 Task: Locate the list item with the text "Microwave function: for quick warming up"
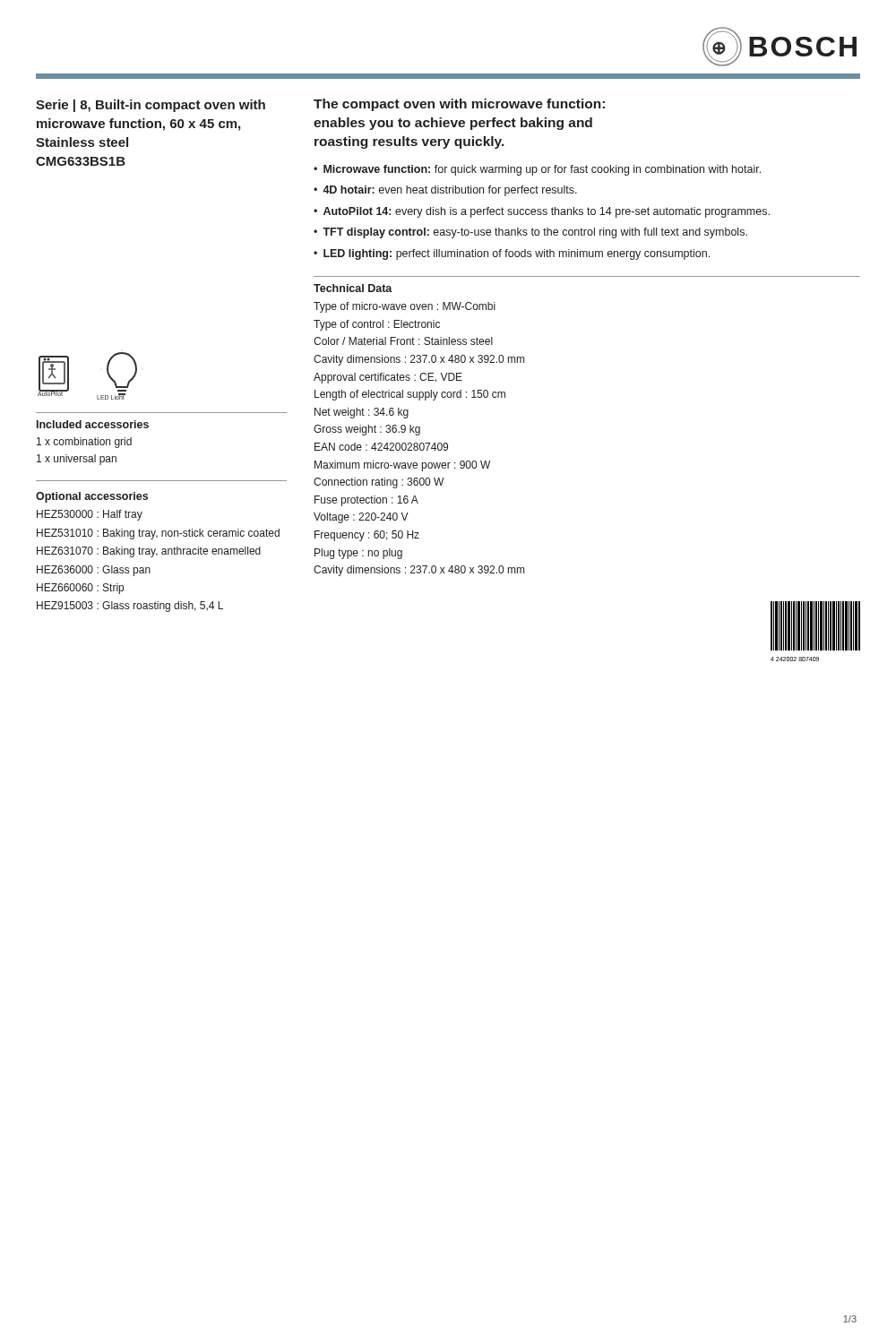pos(592,170)
